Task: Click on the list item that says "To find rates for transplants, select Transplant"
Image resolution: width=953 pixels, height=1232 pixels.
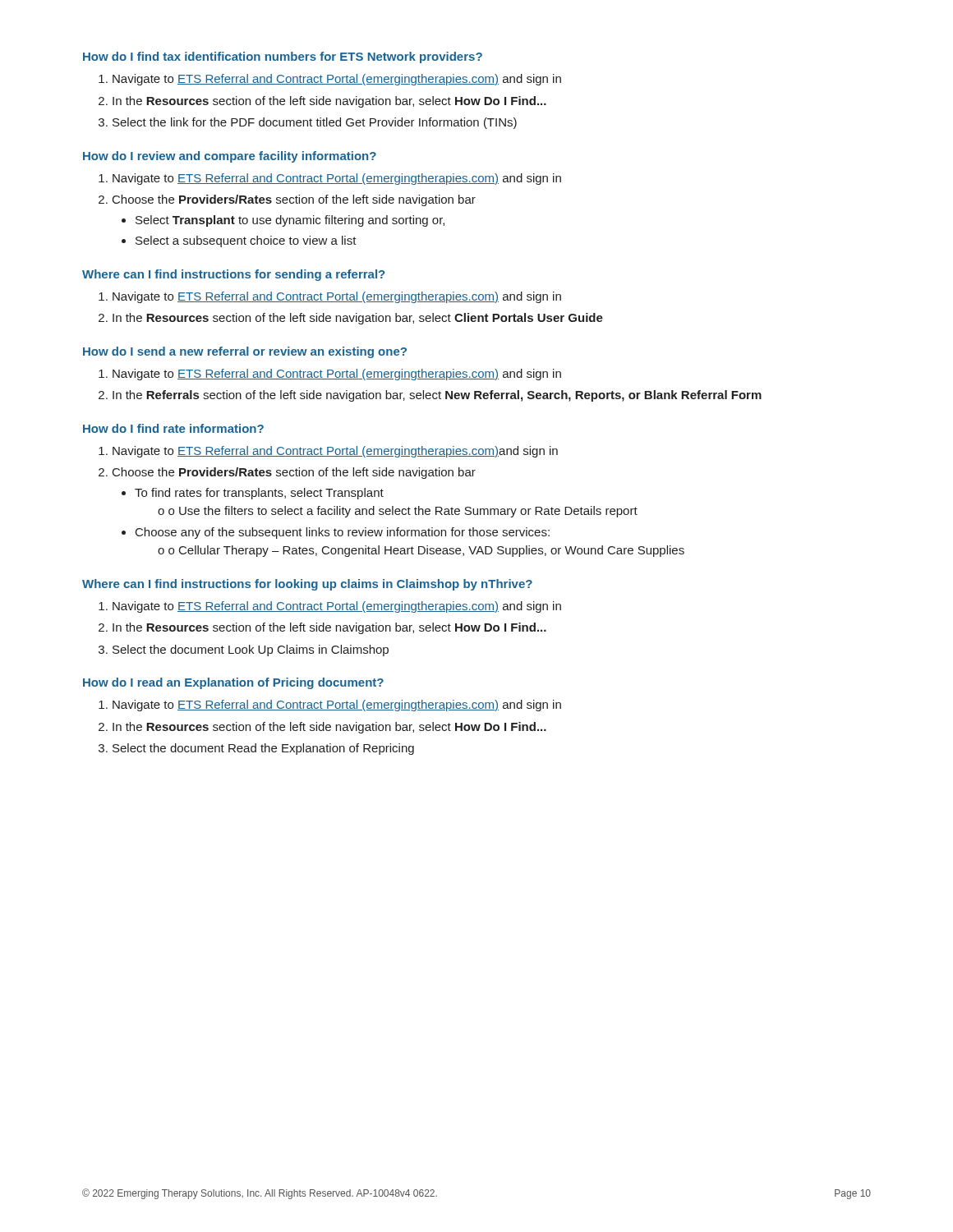Action: [x=503, y=502]
